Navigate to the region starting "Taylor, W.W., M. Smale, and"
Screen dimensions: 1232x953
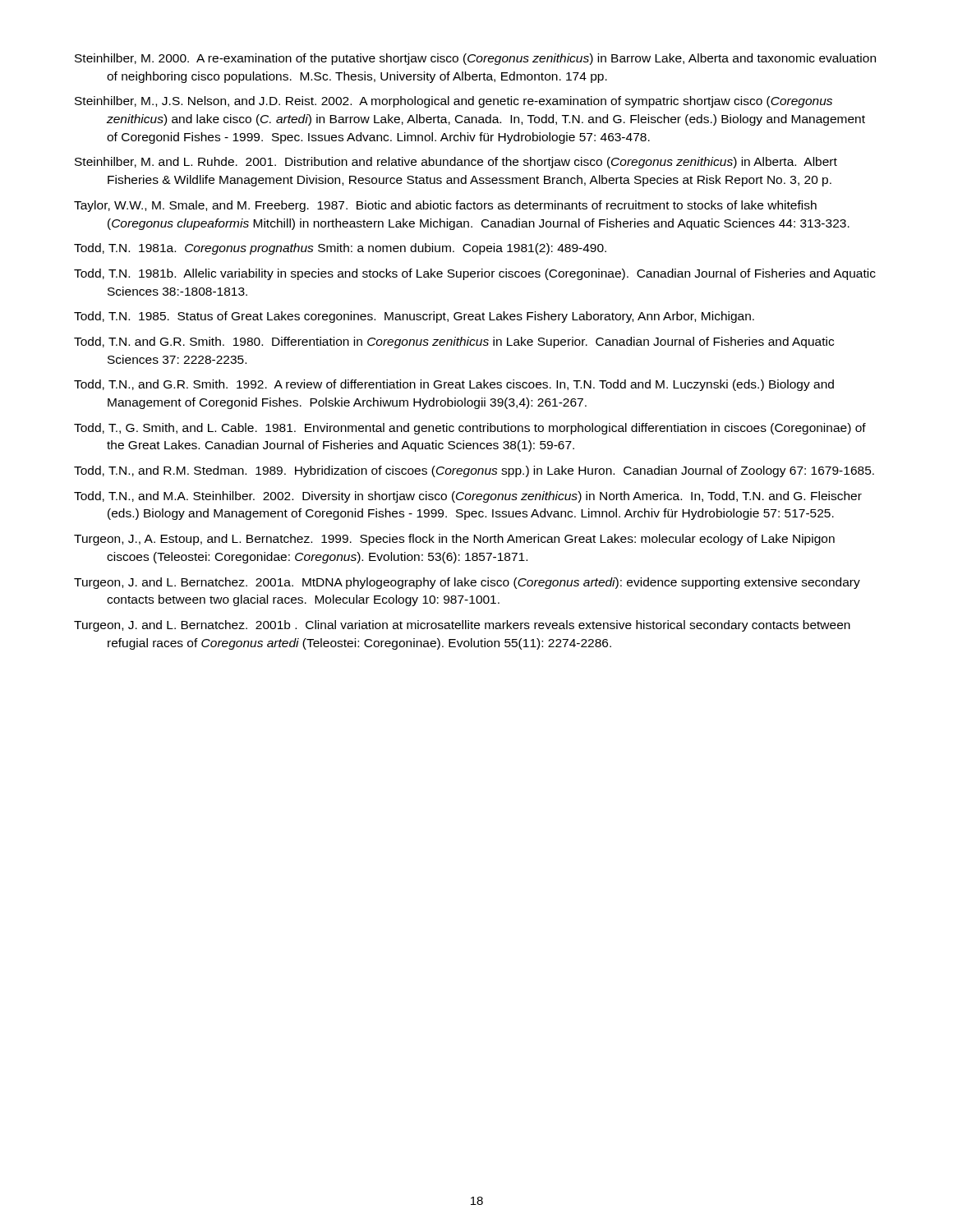pos(462,214)
